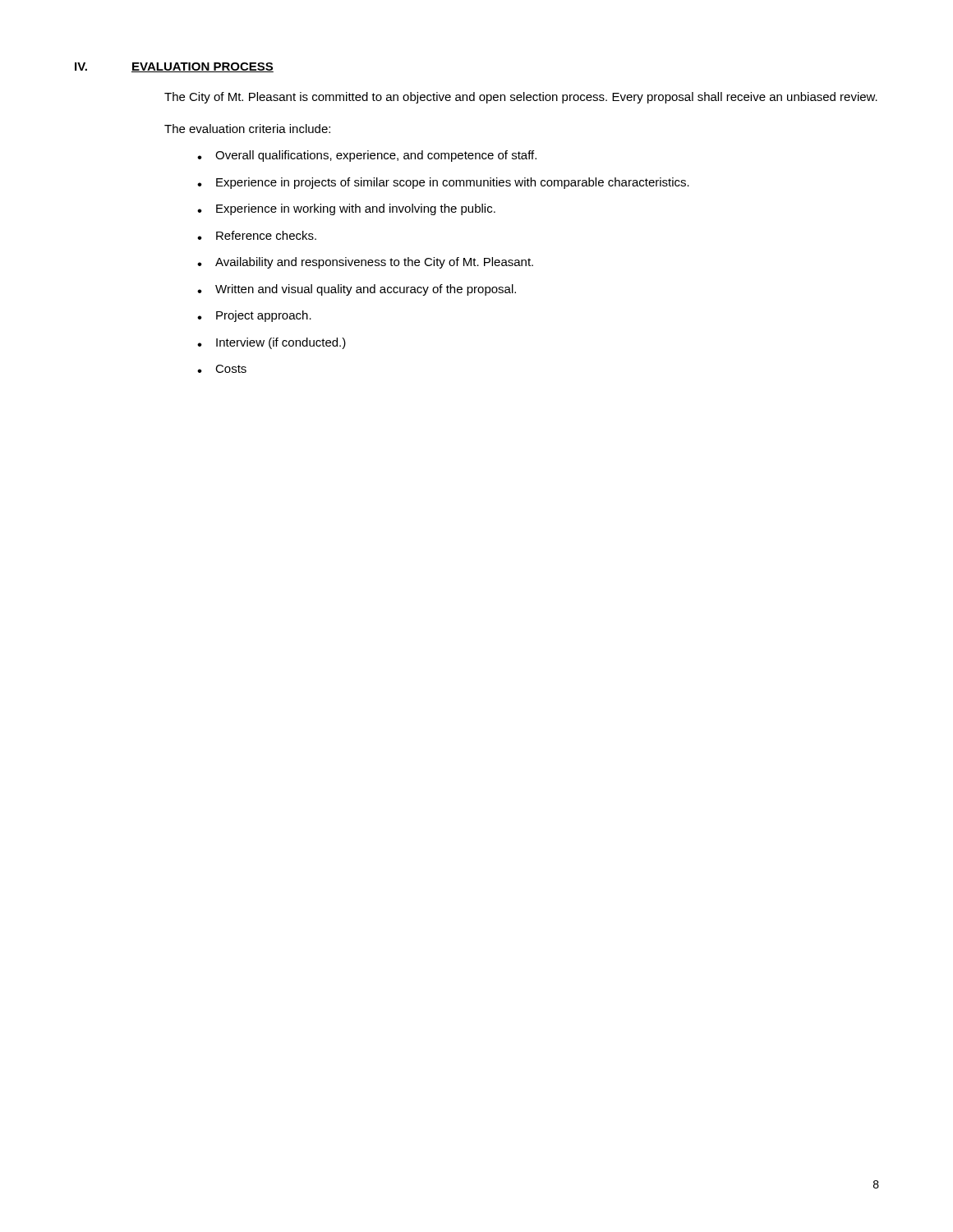Find the text block containing "The City of Mt. Pleasant is committed to"
Viewport: 953px width, 1232px height.
(521, 97)
